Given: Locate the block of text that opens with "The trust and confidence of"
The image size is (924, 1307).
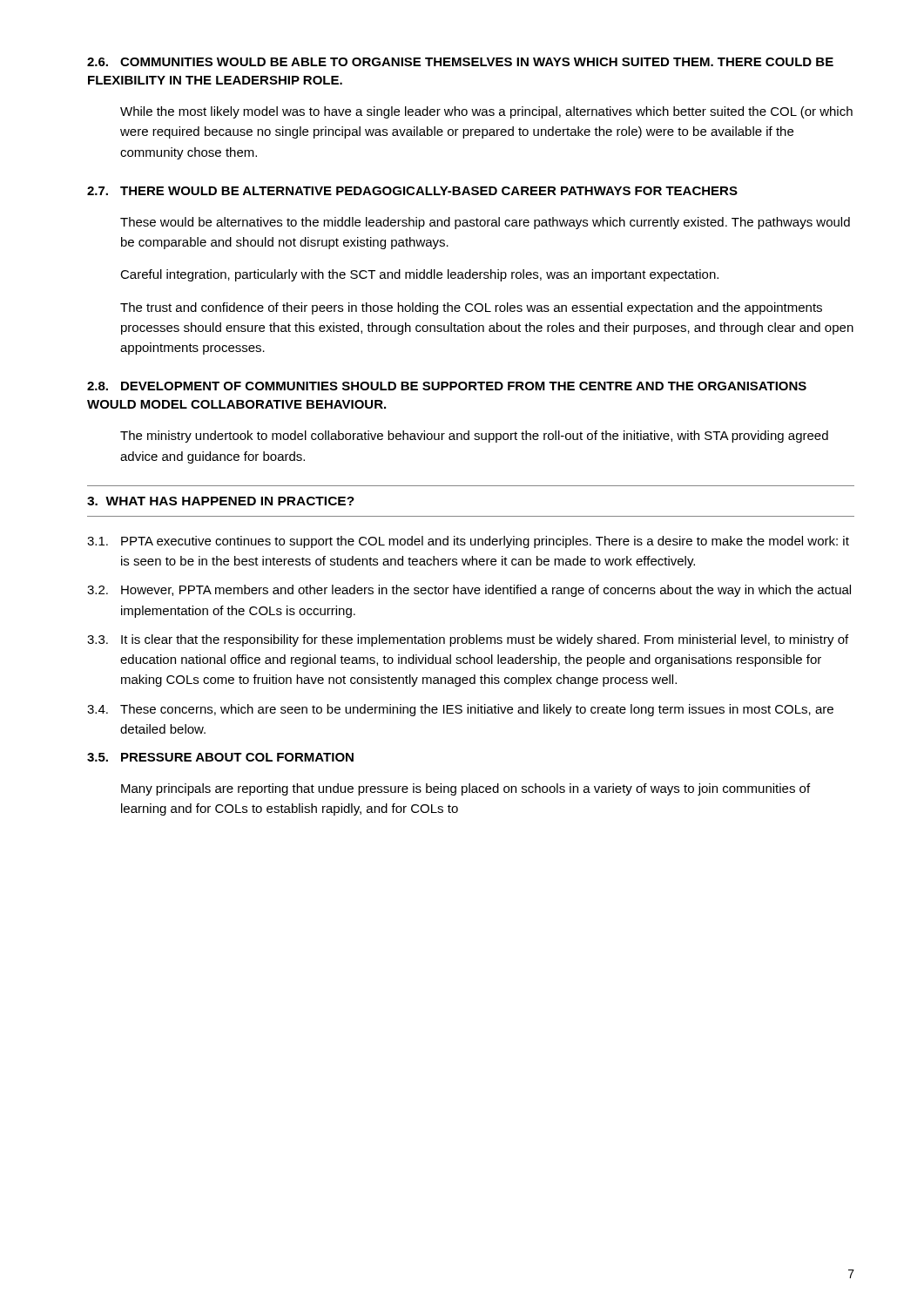Looking at the screenshot, I should 487,327.
